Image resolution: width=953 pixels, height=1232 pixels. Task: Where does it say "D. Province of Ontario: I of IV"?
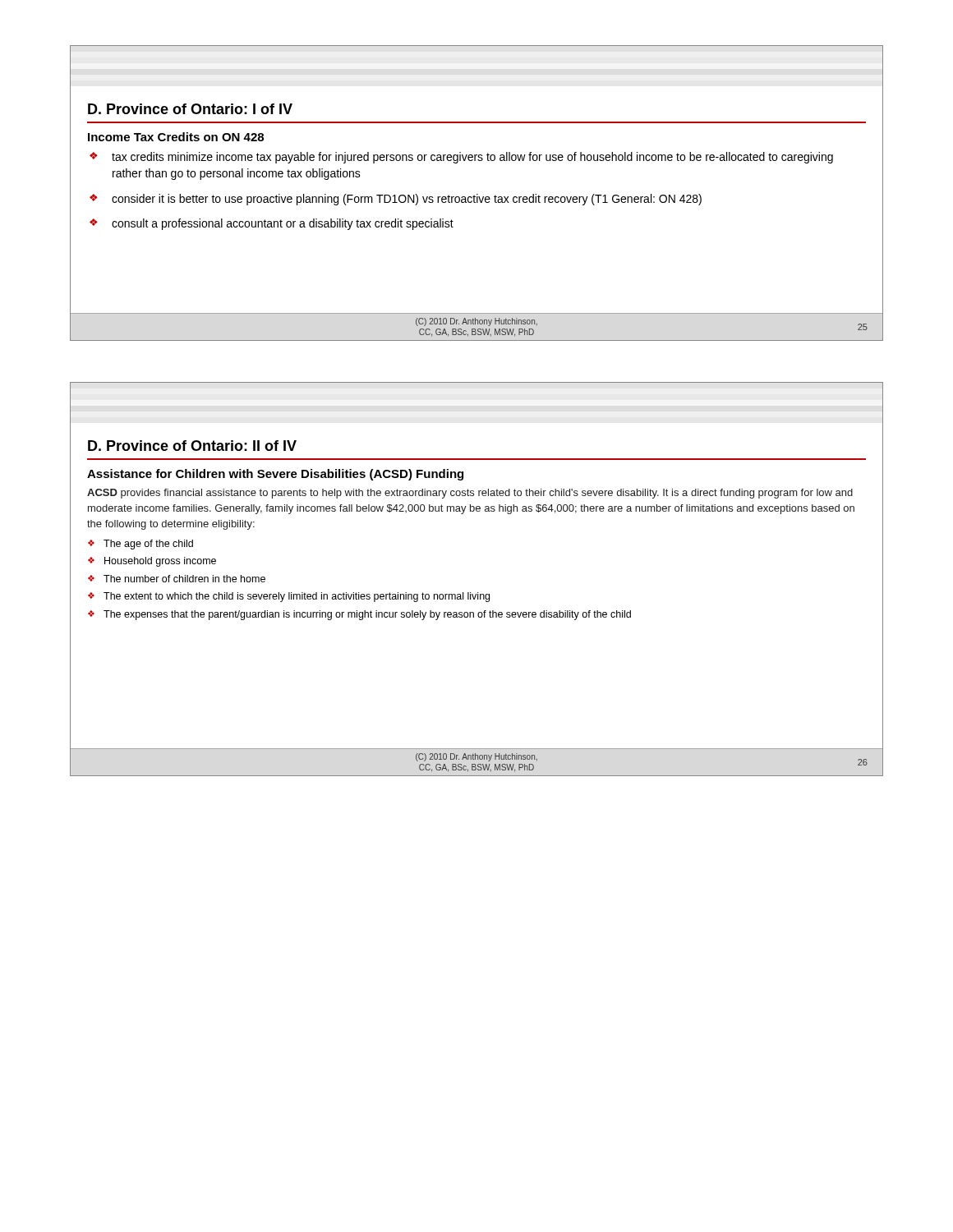coord(476,112)
